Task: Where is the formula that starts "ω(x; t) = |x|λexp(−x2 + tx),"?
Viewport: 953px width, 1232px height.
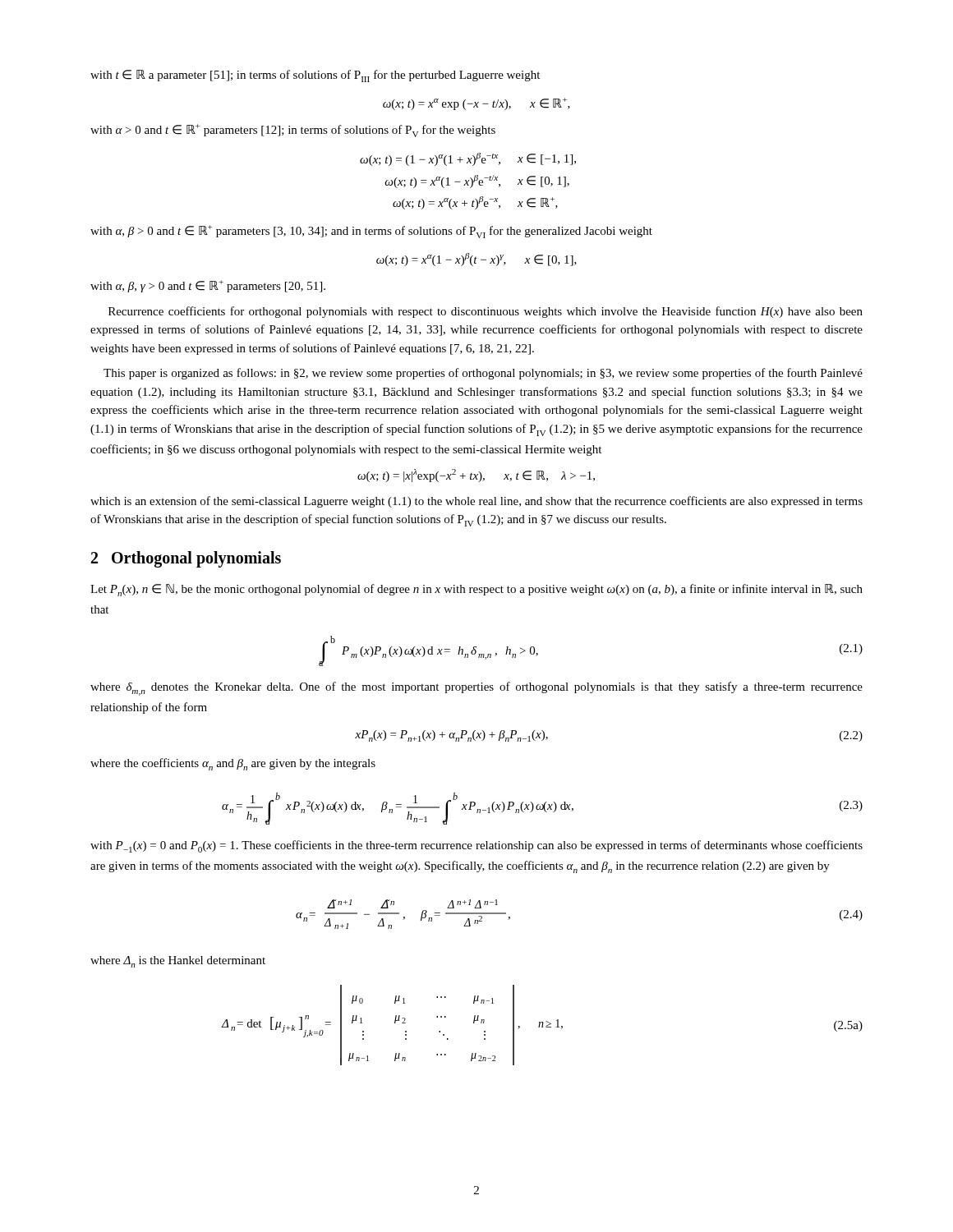Action: point(476,474)
